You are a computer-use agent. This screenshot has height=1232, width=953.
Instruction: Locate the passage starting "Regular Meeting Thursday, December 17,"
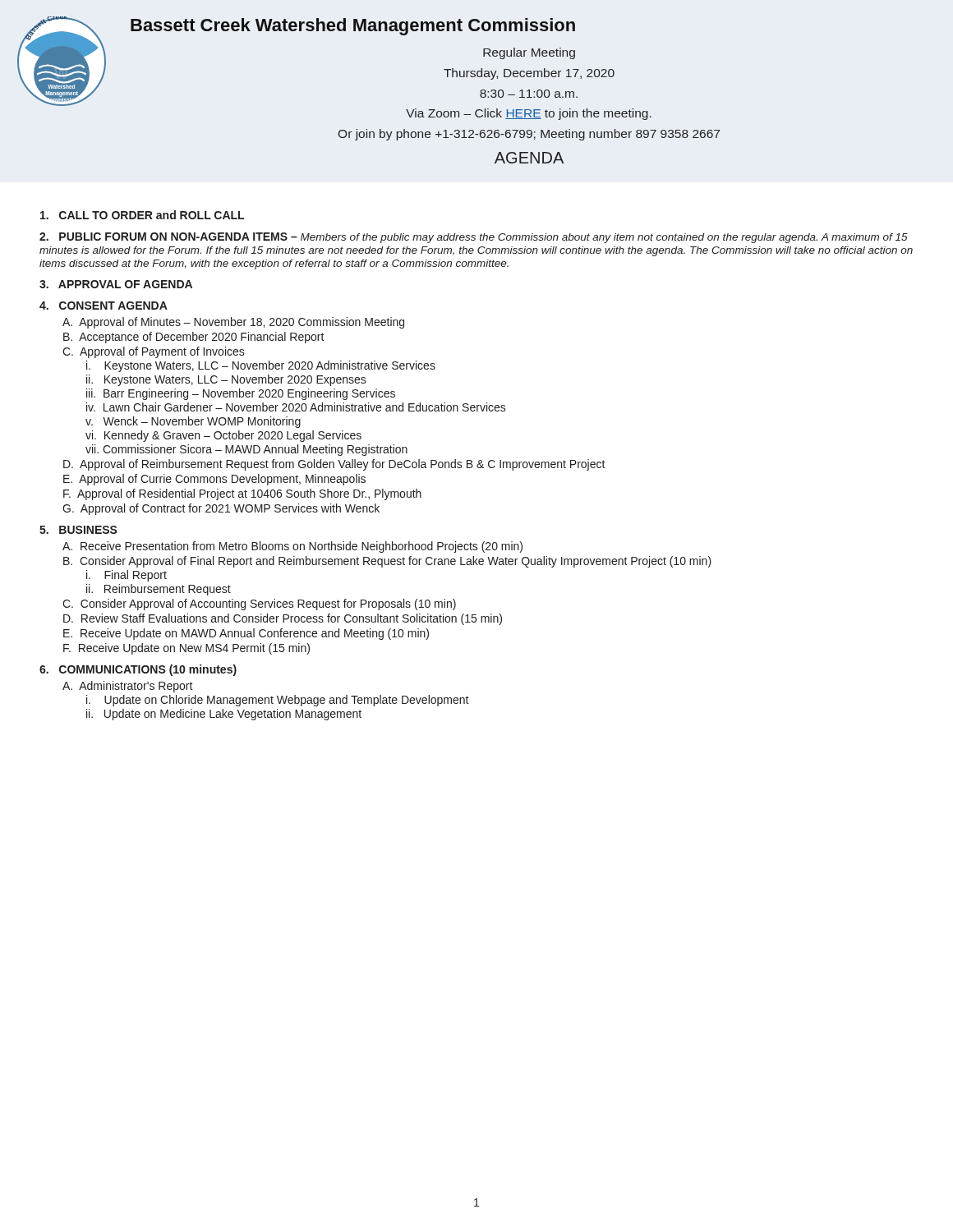tap(529, 106)
